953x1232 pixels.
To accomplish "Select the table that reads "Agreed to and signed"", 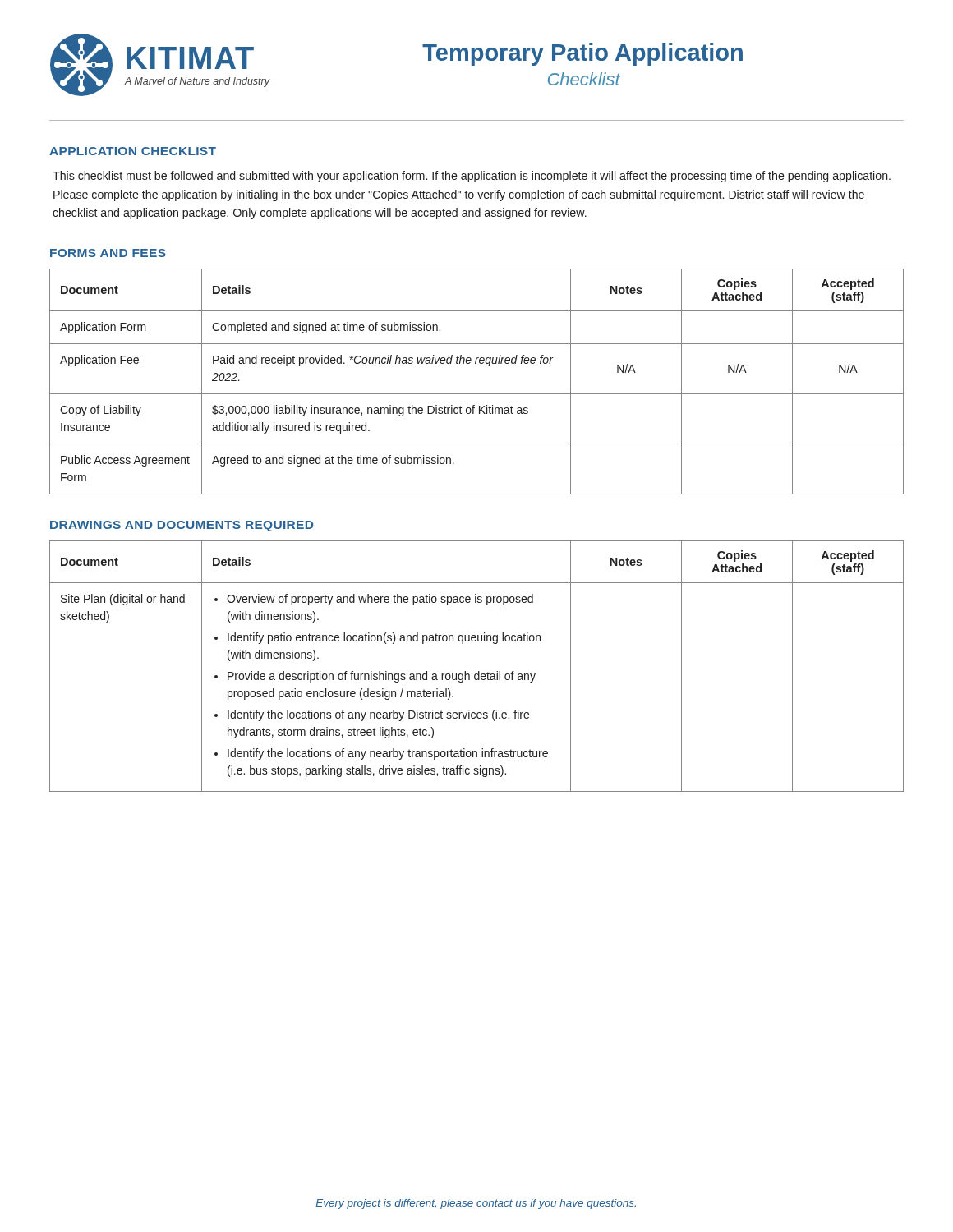I will pos(476,382).
